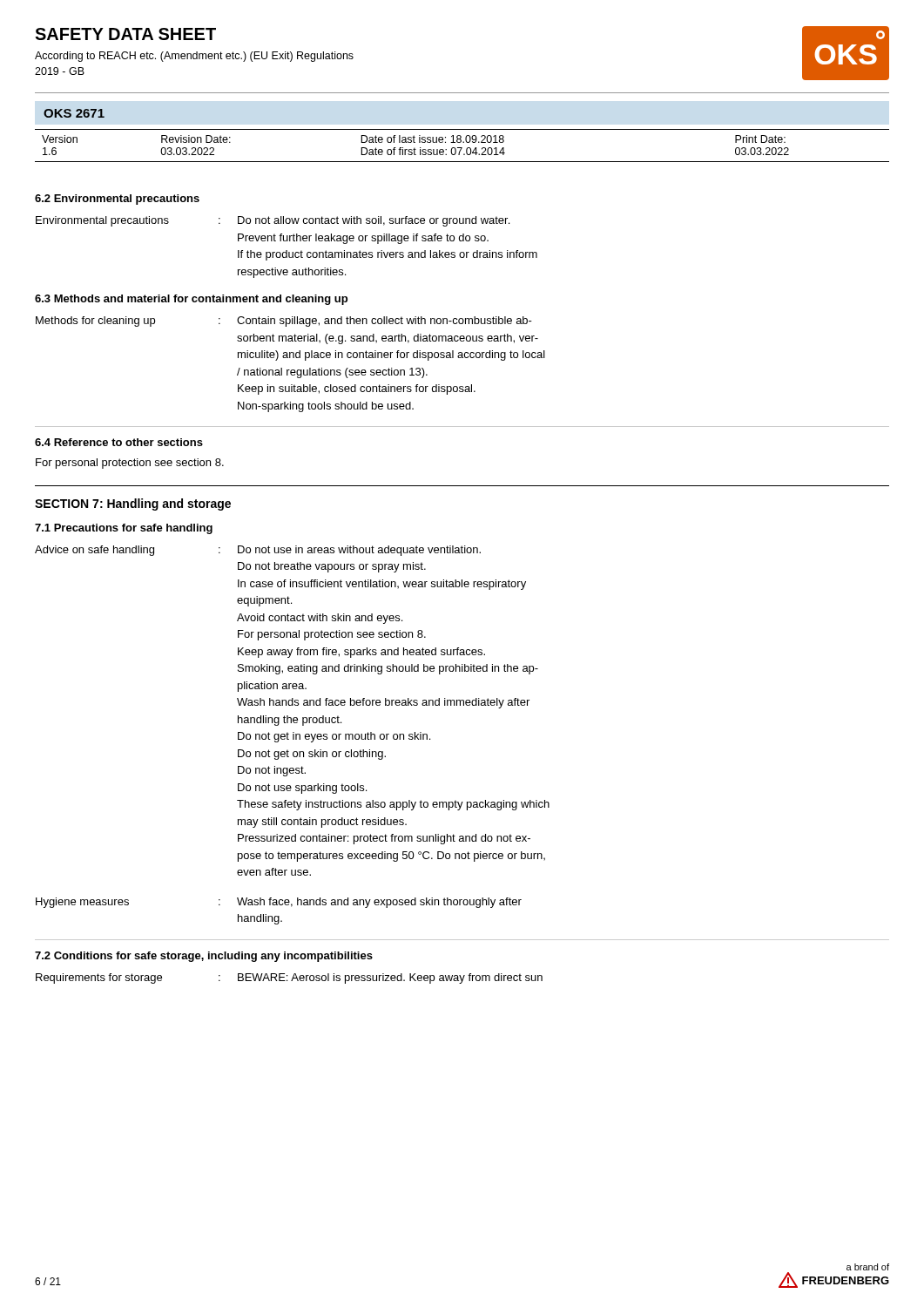Find the logo
The height and width of the screenshot is (1307, 924).
click(846, 53)
